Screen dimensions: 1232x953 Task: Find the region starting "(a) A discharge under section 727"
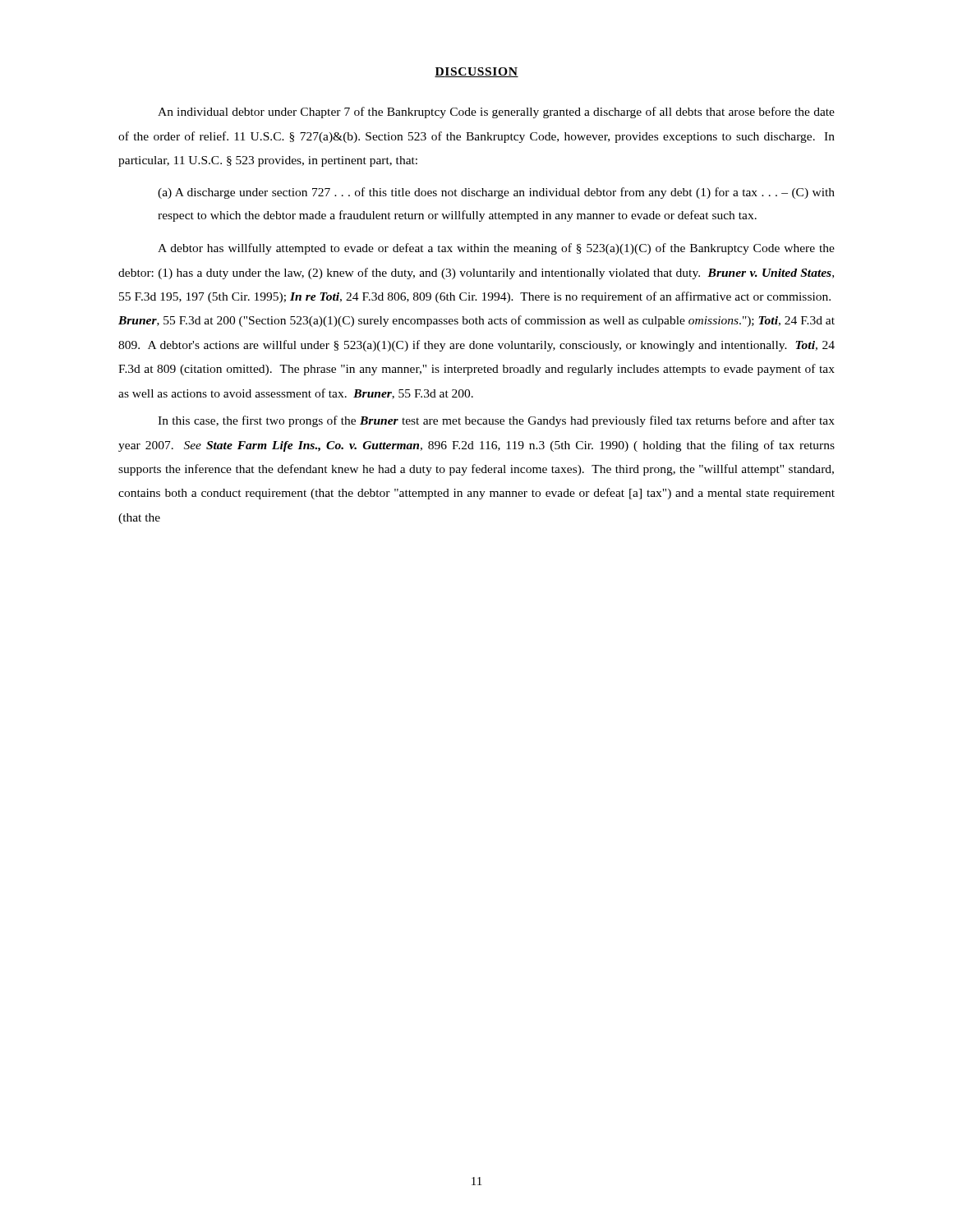[x=496, y=204]
